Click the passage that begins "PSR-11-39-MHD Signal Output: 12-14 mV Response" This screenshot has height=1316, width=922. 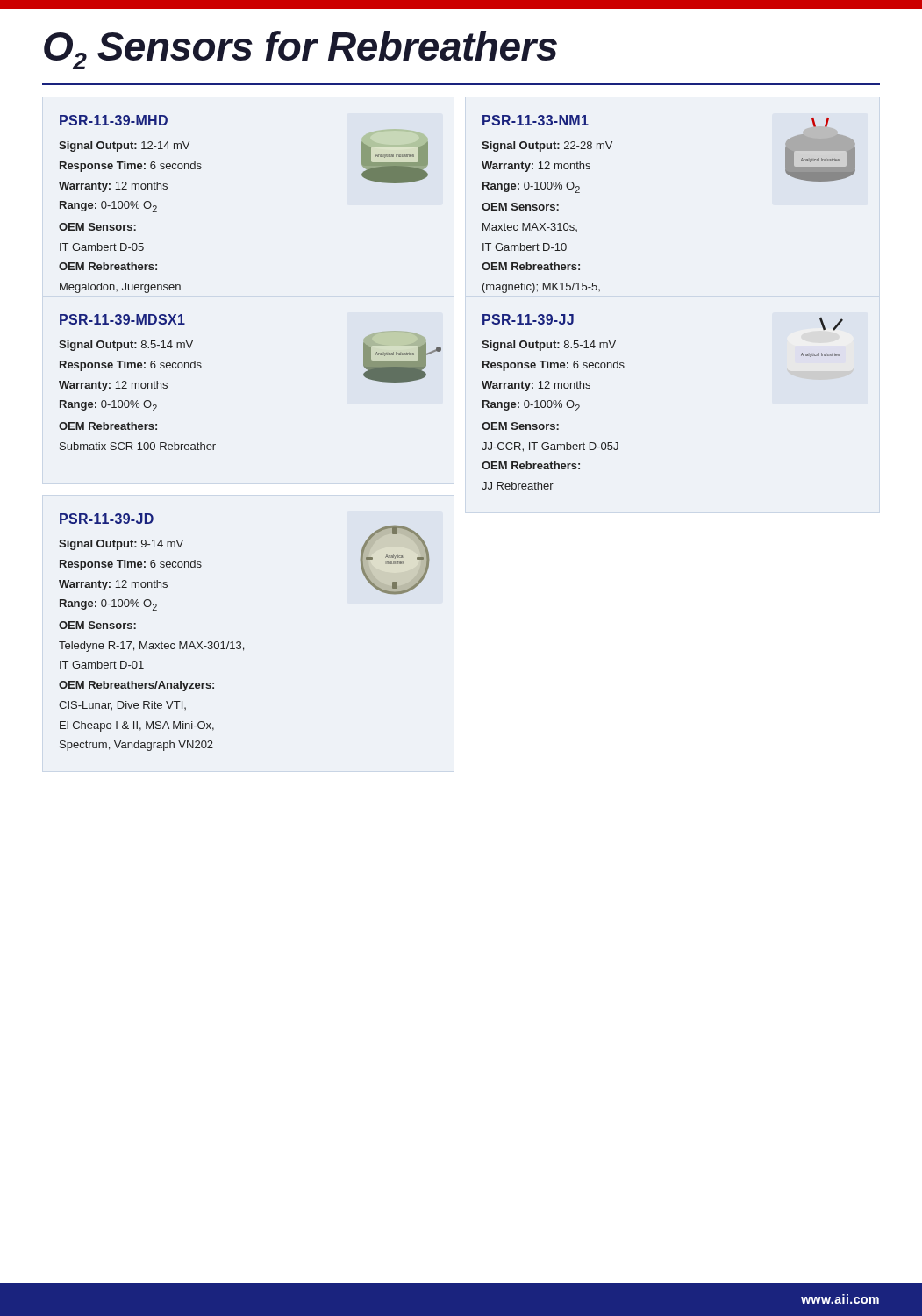[114, 120]
